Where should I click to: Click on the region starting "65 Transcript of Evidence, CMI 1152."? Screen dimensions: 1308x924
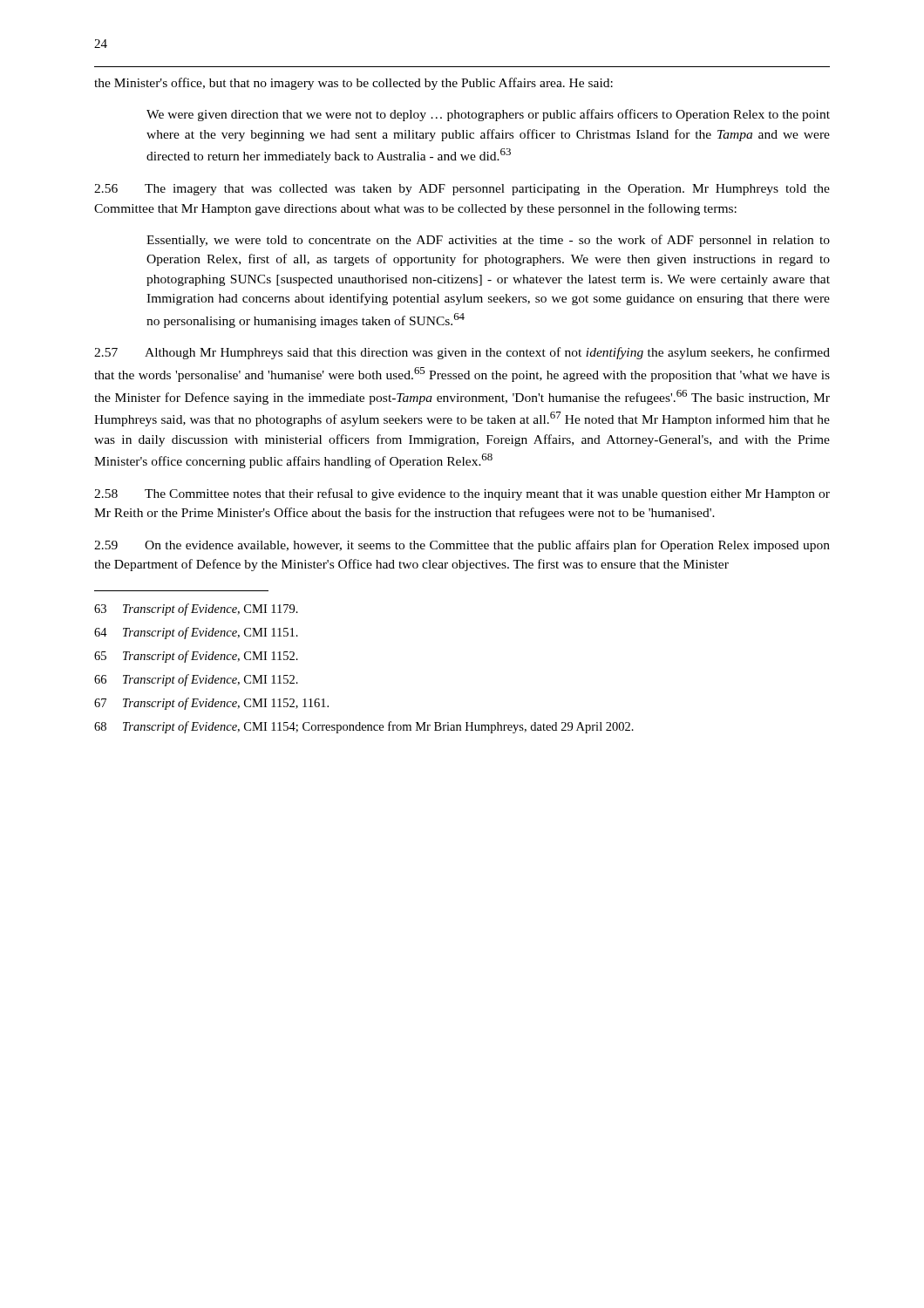(196, 657)
